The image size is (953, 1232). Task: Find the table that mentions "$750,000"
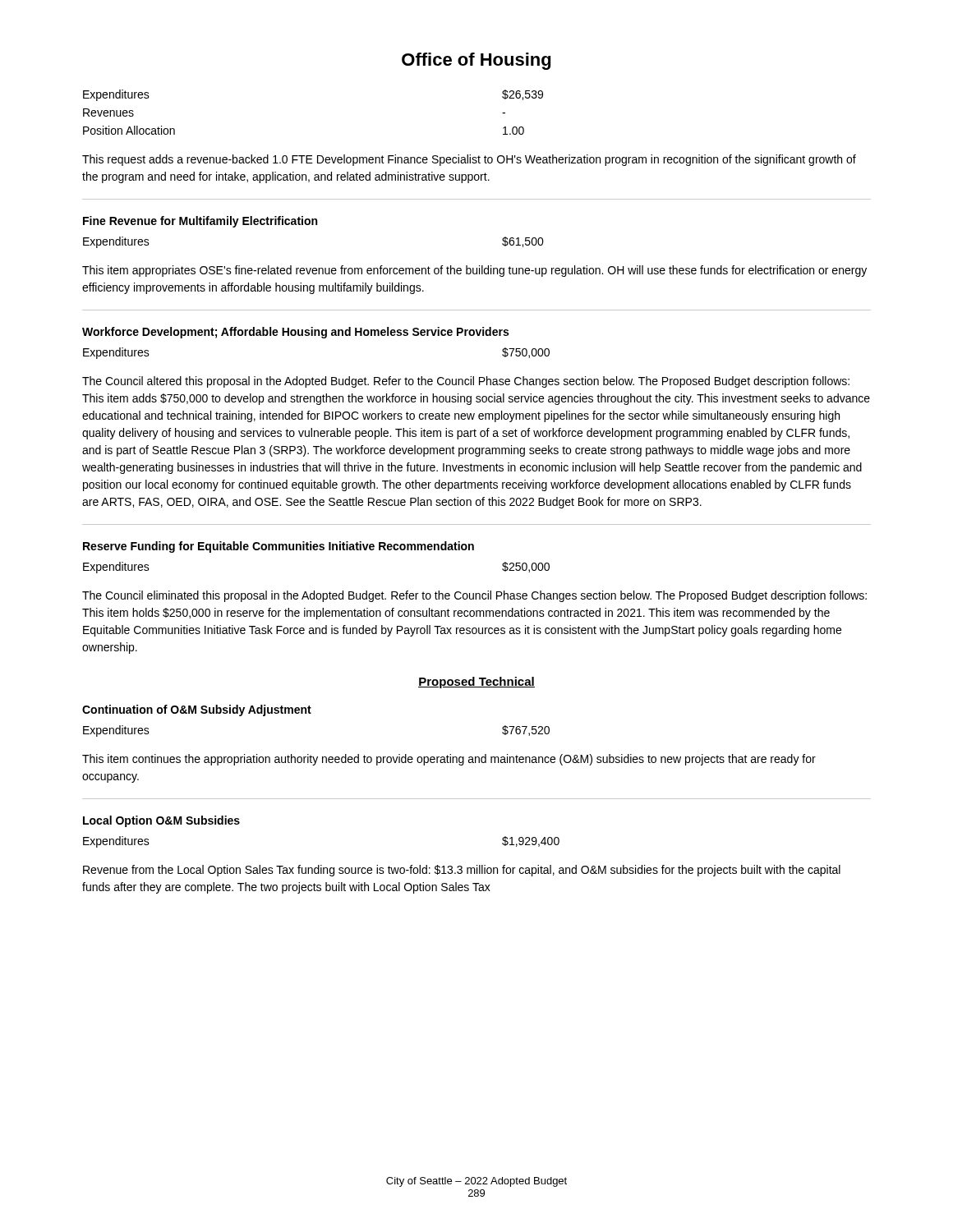[476, 352]
